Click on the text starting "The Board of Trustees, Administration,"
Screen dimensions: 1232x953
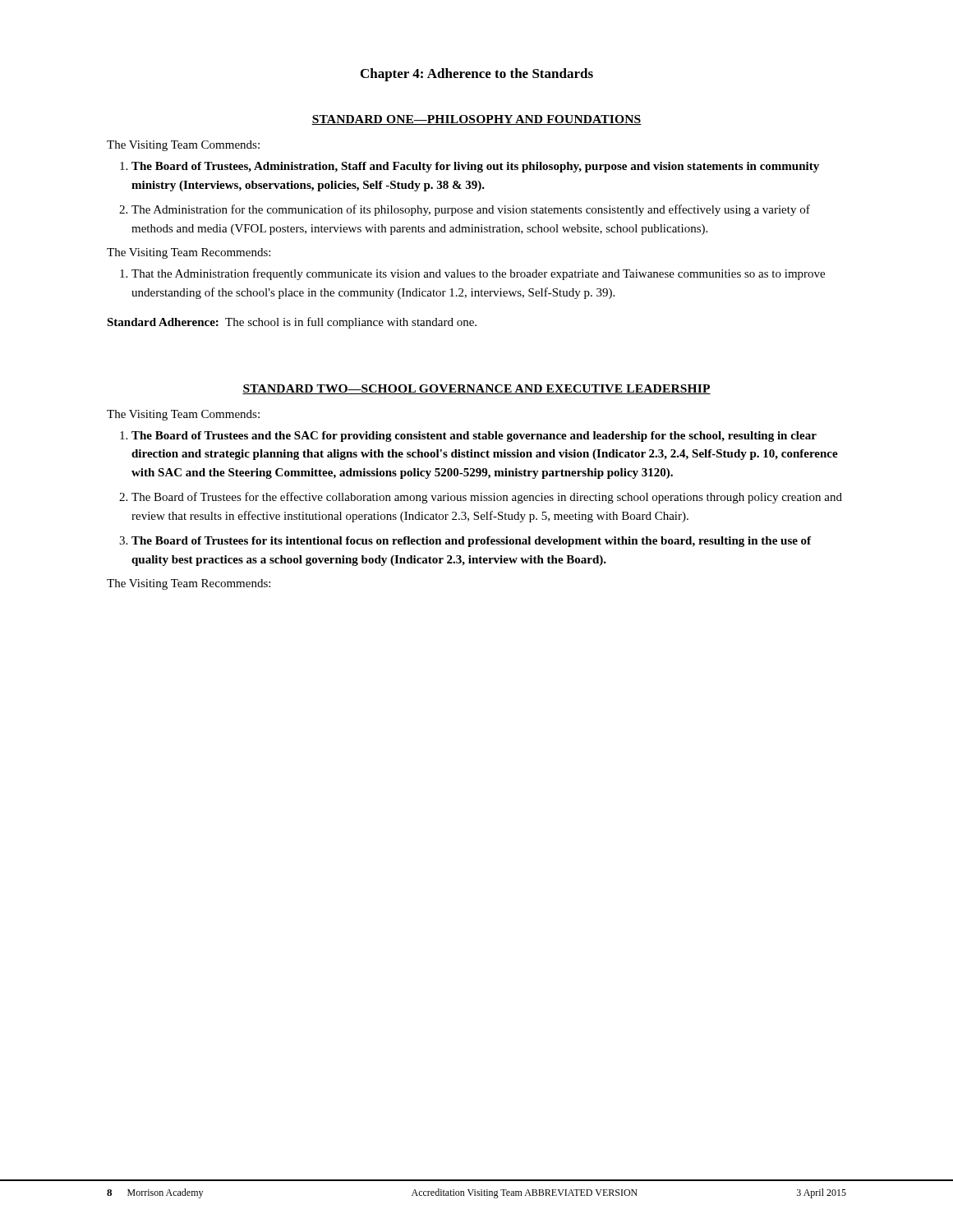[475, 175]
